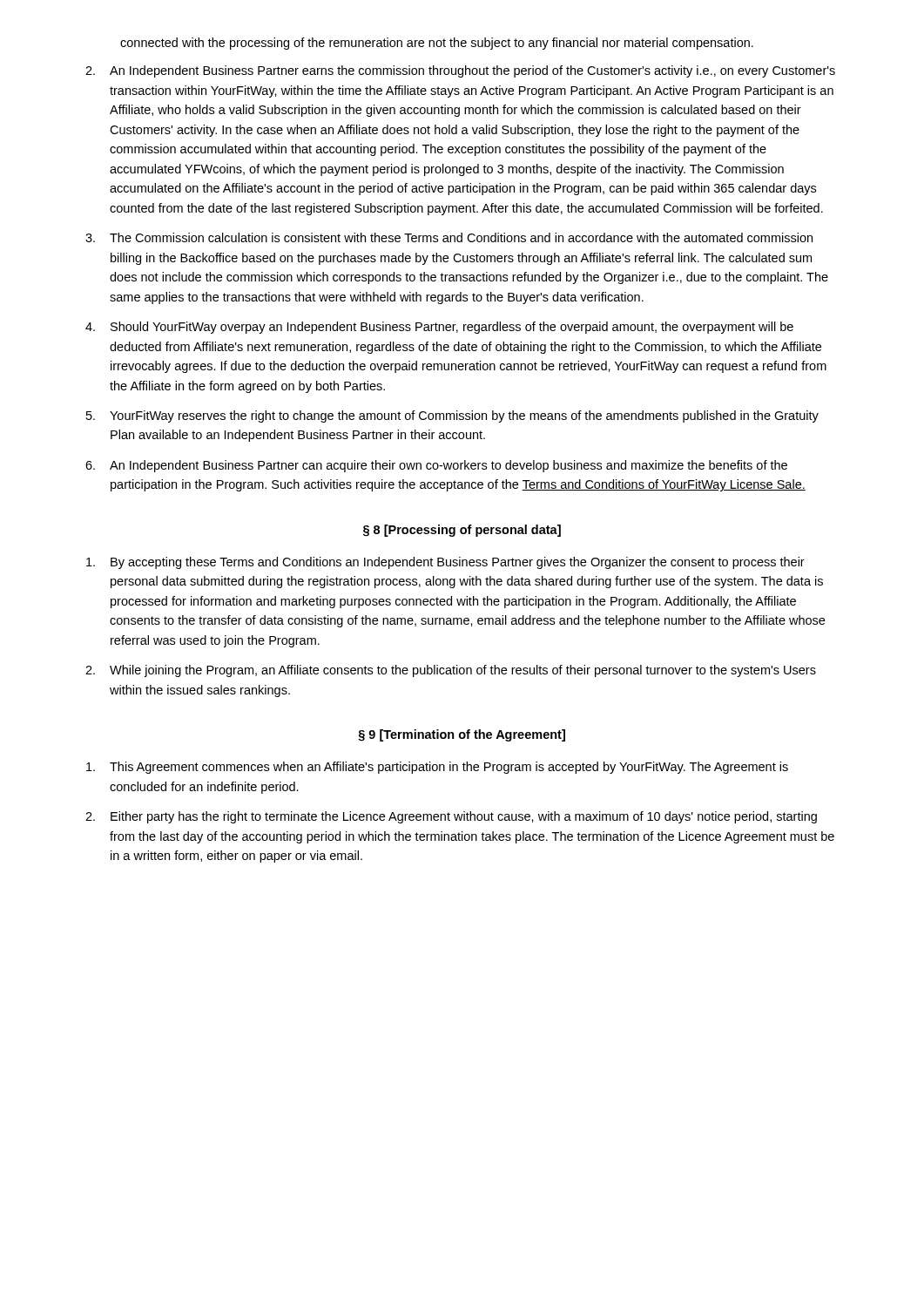Find the region starting "5. YourFitWay reserves the right to change"

(x=462, y=426)
